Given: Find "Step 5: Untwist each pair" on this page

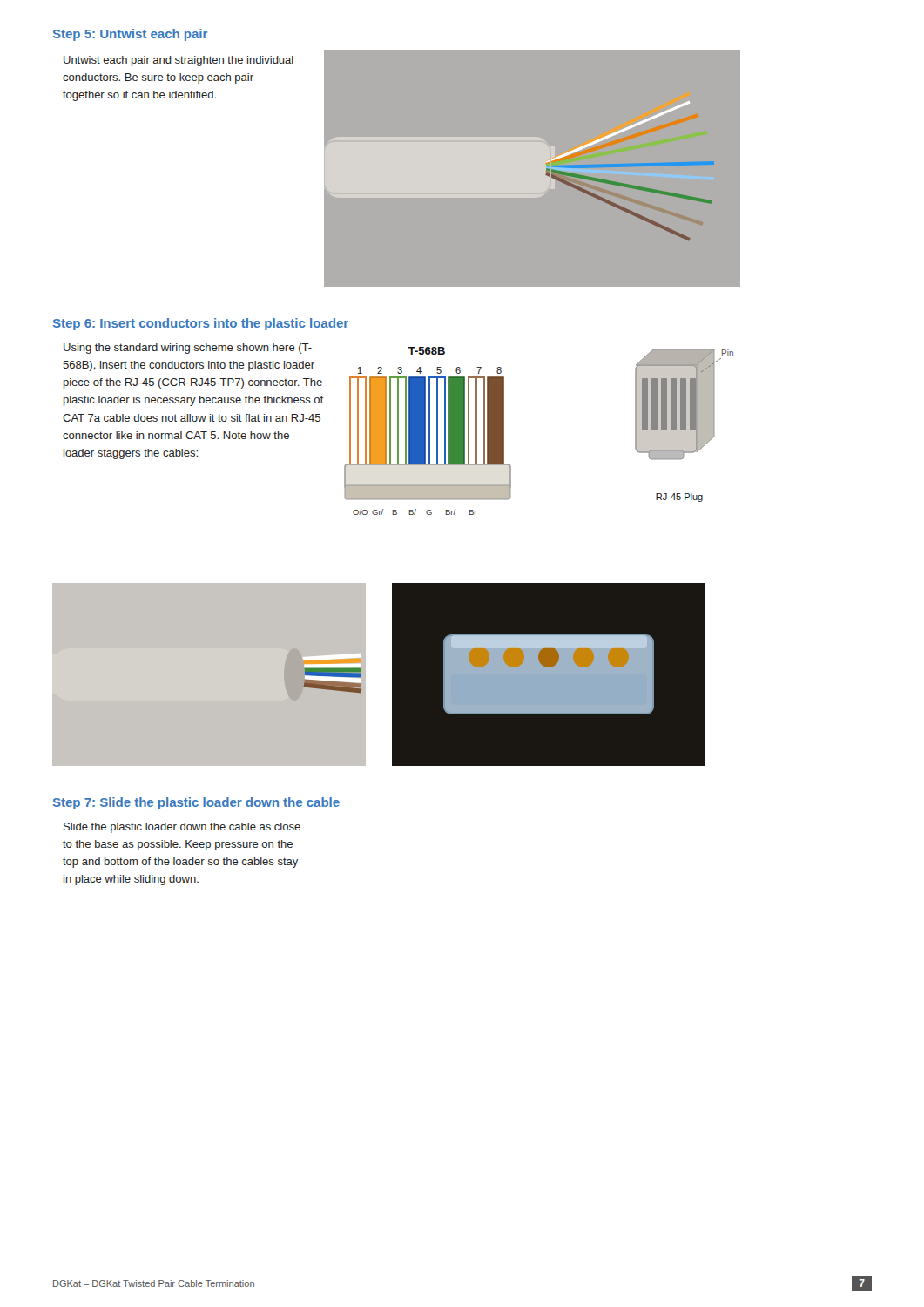Looking at the screenshot, I should (130, 34).
